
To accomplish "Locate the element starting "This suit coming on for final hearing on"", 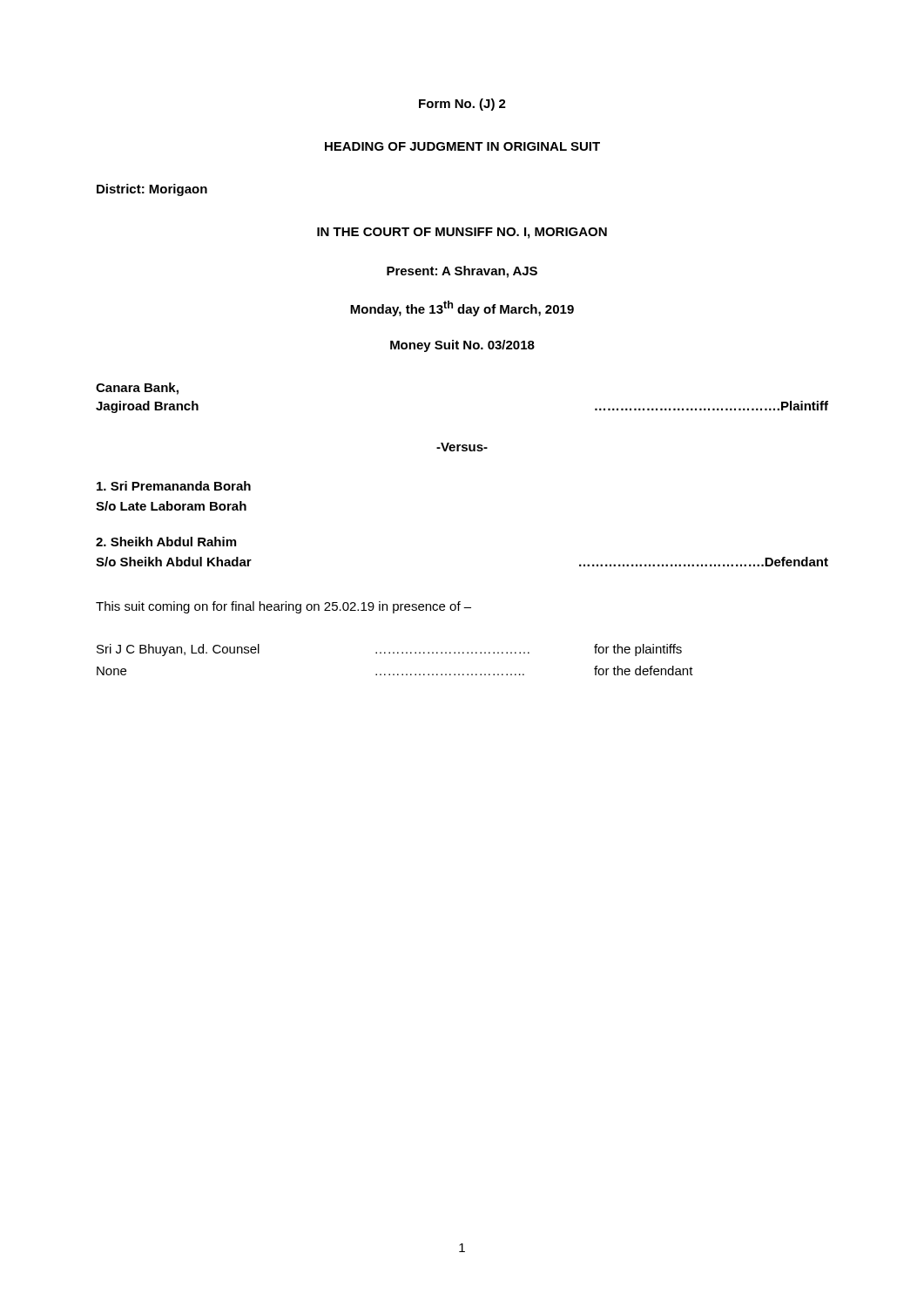I will tap(284, 606).
